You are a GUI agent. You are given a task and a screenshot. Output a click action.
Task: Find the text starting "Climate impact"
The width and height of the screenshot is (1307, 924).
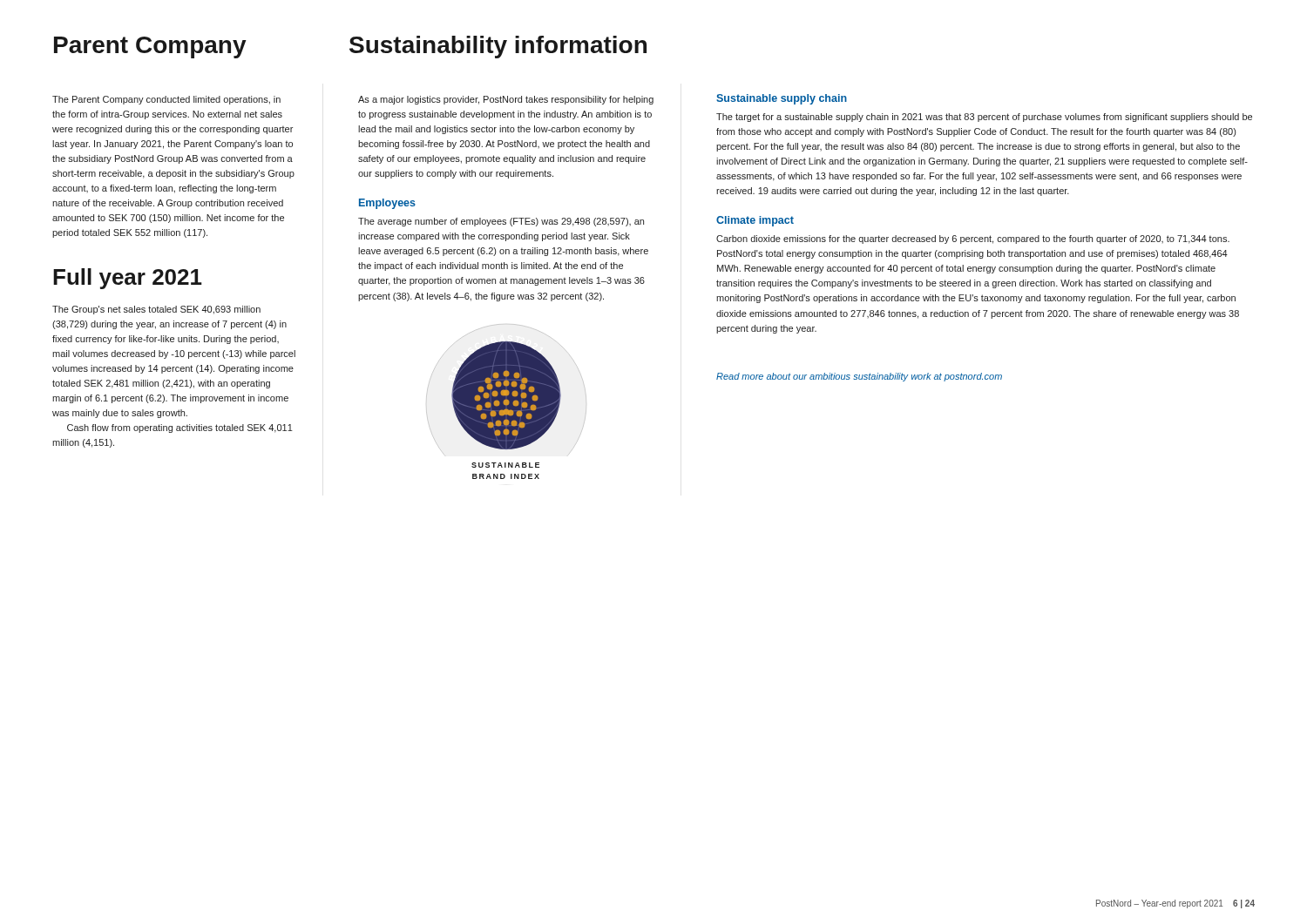click(x=755, y=221)
